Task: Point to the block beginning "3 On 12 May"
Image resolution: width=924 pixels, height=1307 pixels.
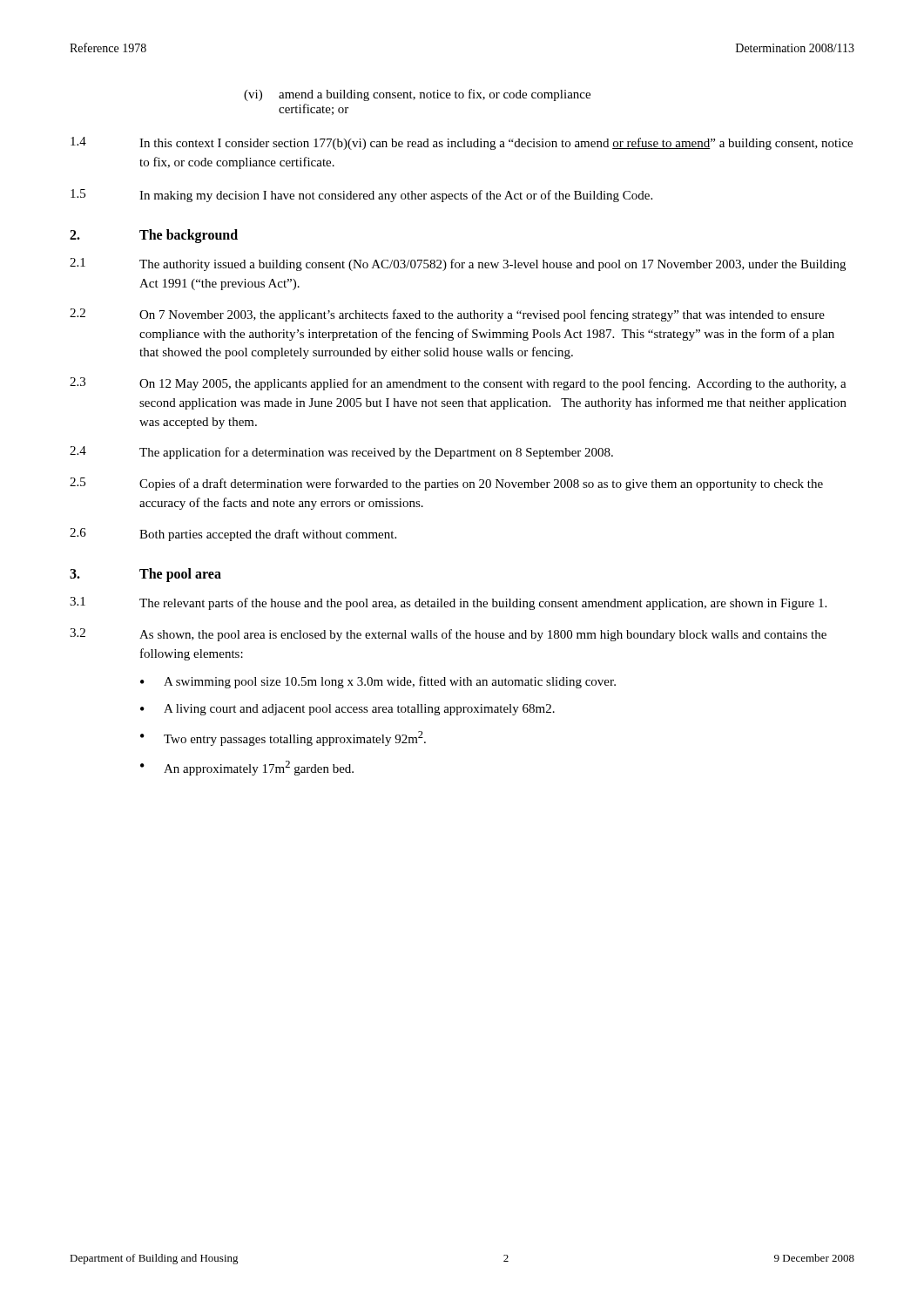Action: 462,403
